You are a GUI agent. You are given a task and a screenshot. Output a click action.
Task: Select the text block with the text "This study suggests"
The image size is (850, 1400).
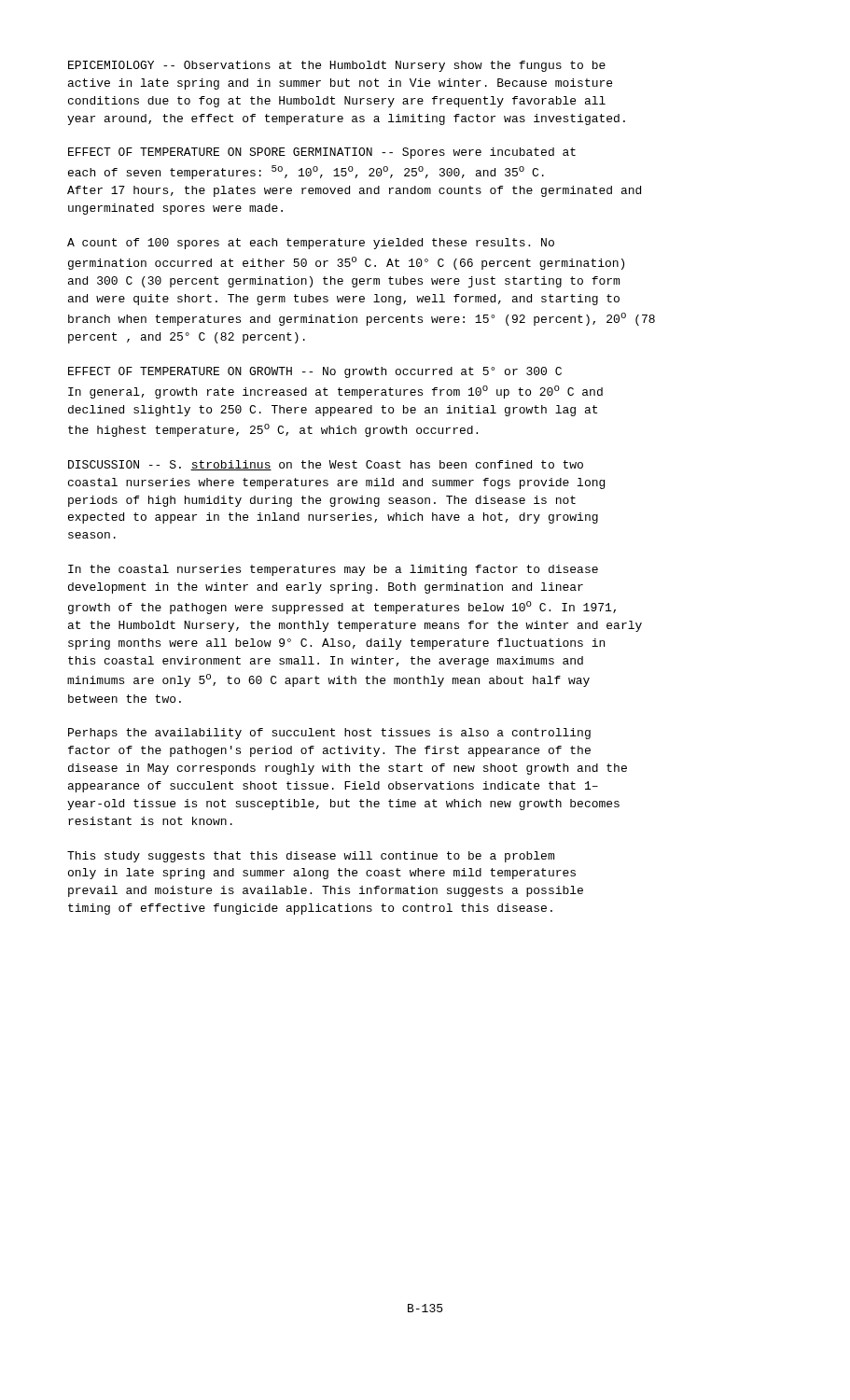pos(425,883)
